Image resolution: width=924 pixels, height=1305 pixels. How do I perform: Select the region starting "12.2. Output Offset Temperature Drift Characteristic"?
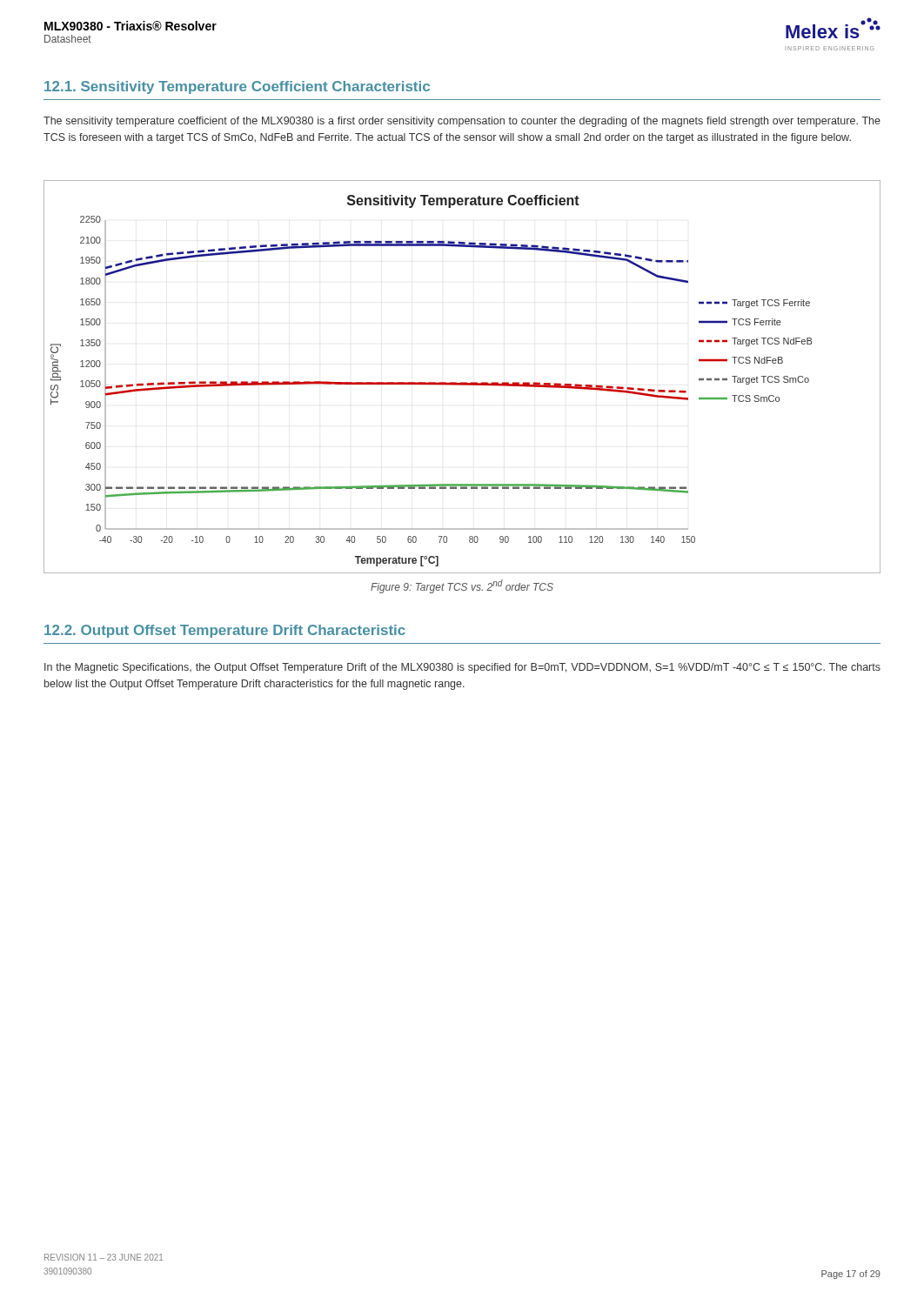[x=225, y=630]
